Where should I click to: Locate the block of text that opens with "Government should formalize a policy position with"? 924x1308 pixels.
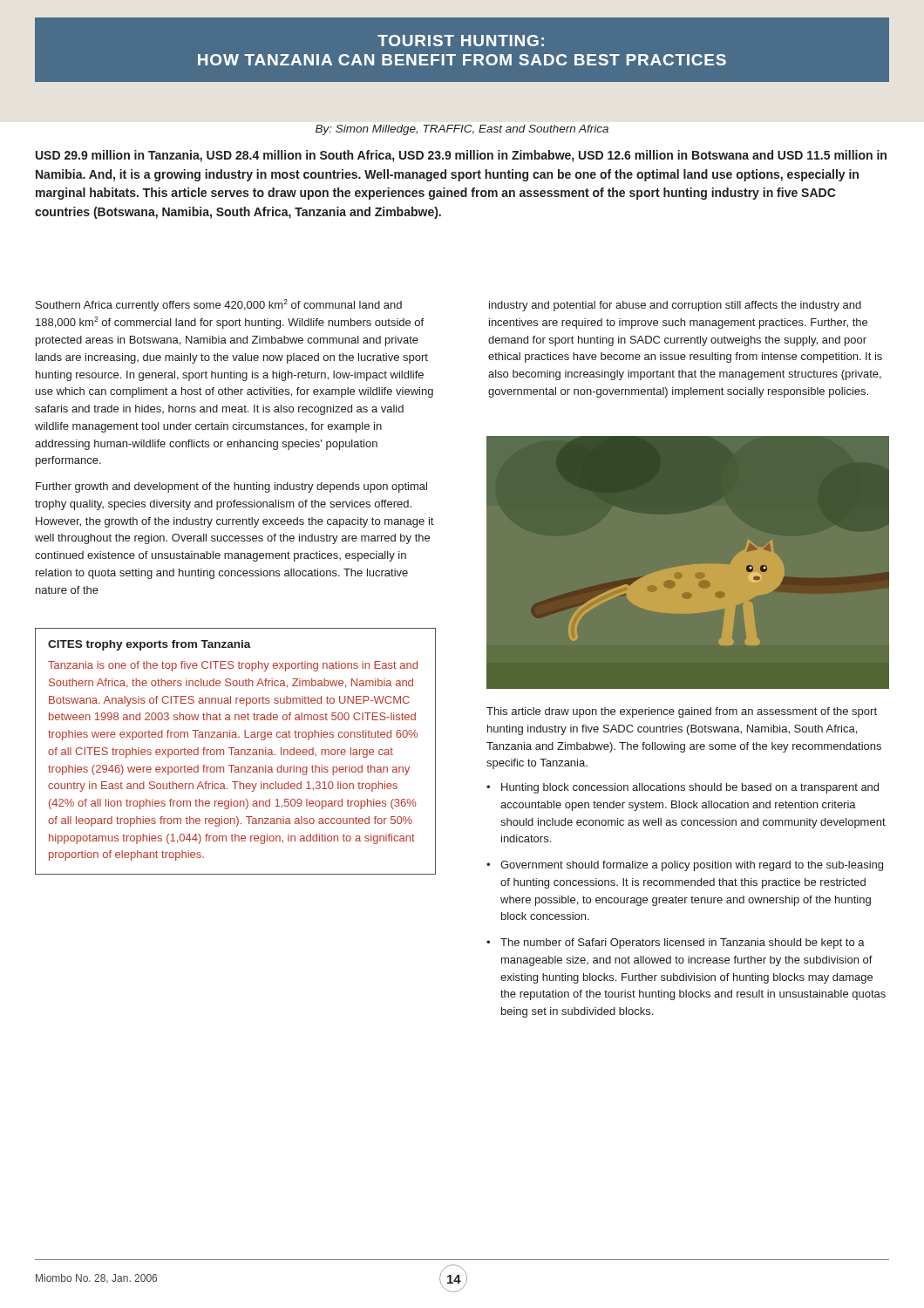(x=692, y=890)
